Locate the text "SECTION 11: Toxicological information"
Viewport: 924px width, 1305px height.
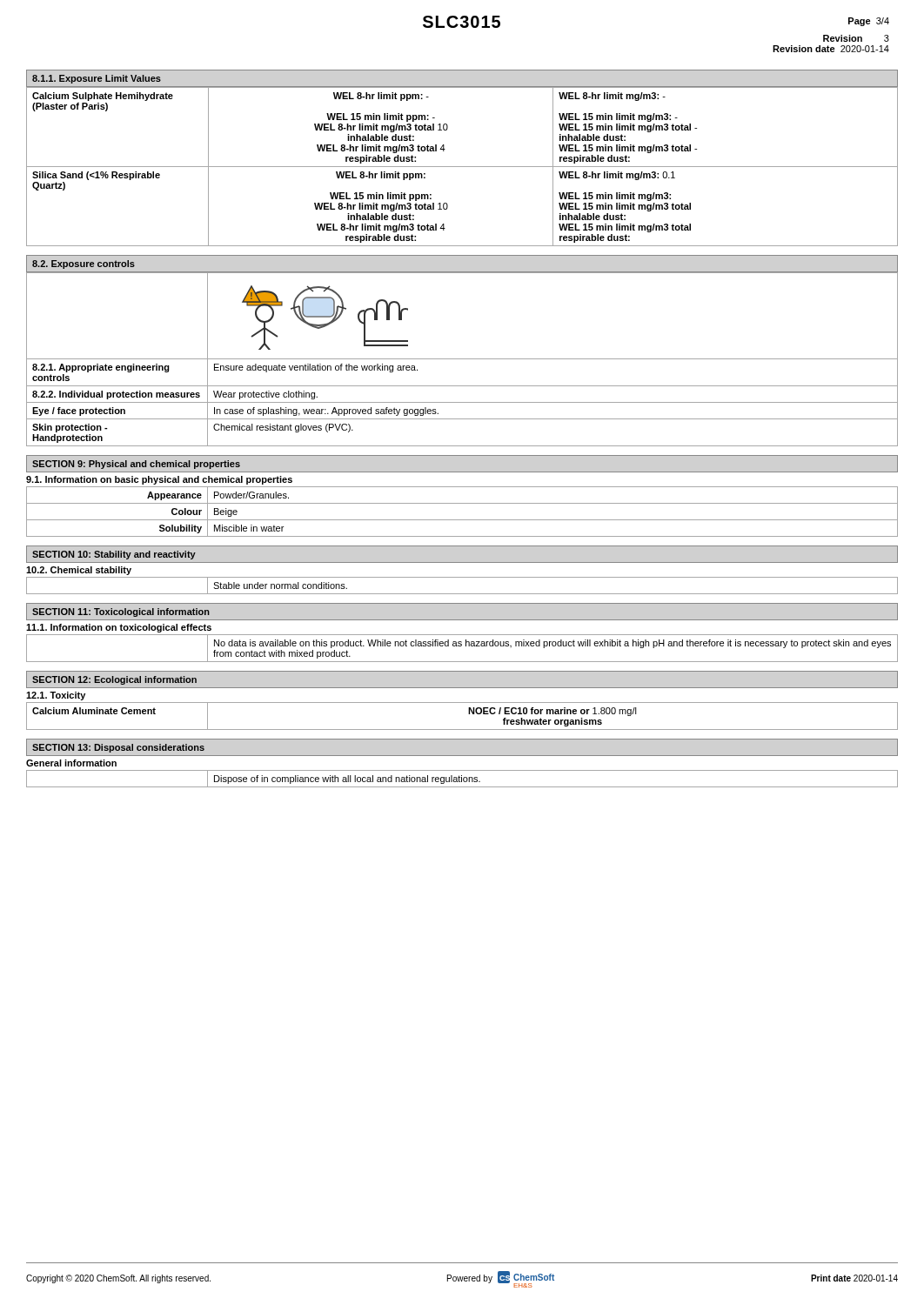pyautogui.click(x=121, y=612)
